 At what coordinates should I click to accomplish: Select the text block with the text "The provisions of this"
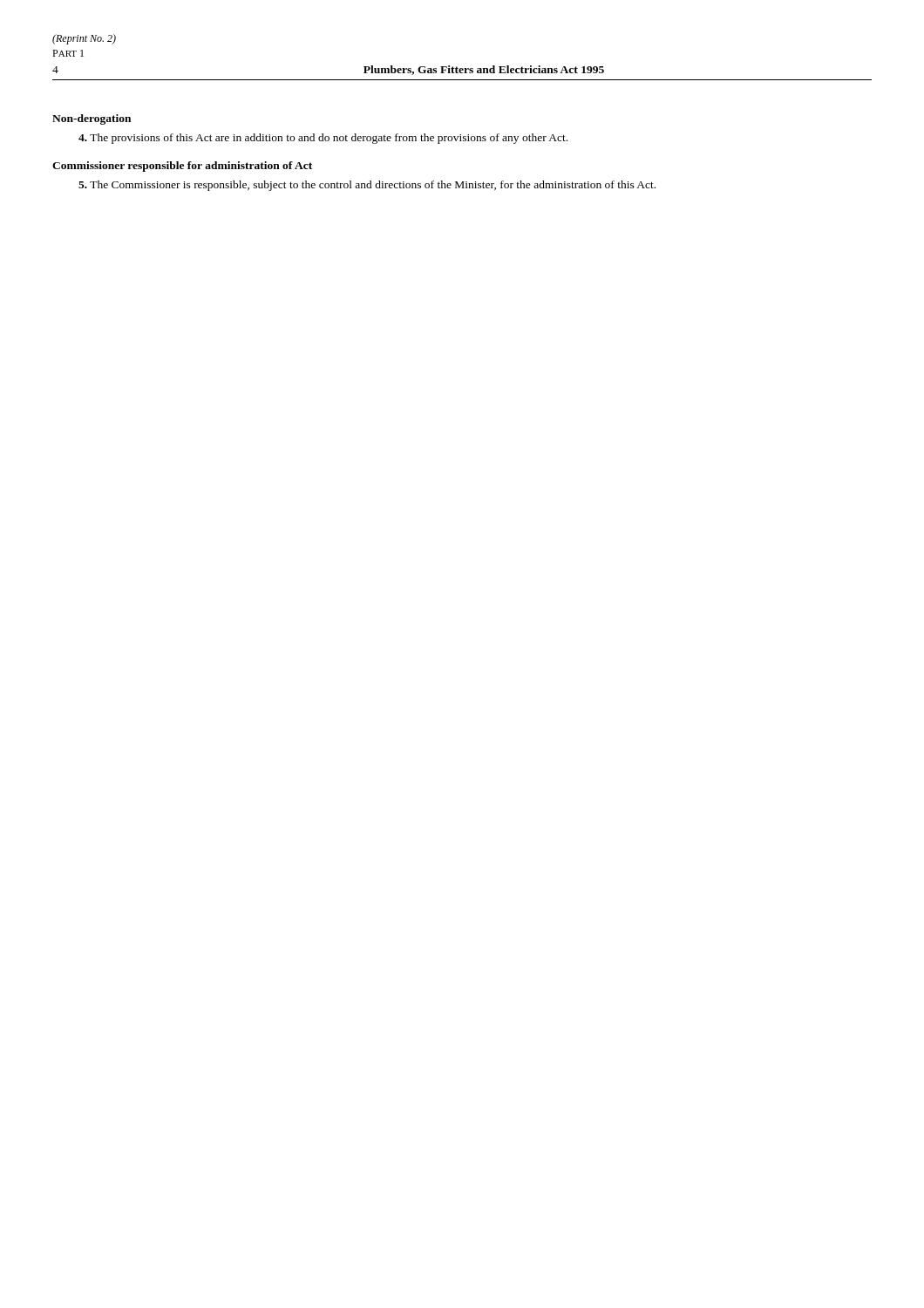pos(462,138)
